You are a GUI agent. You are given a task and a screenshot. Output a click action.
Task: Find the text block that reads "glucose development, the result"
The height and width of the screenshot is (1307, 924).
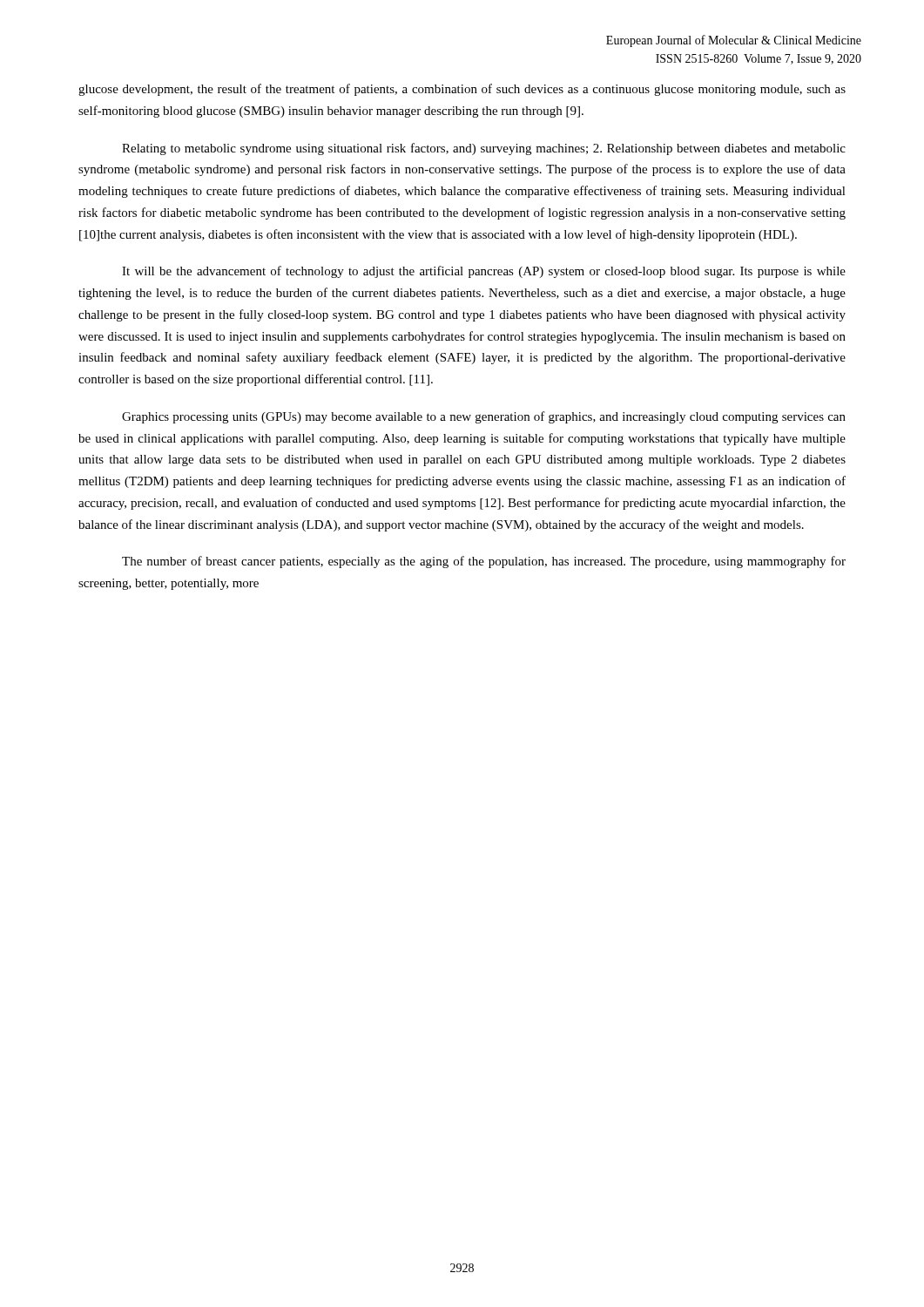(462, 100)
